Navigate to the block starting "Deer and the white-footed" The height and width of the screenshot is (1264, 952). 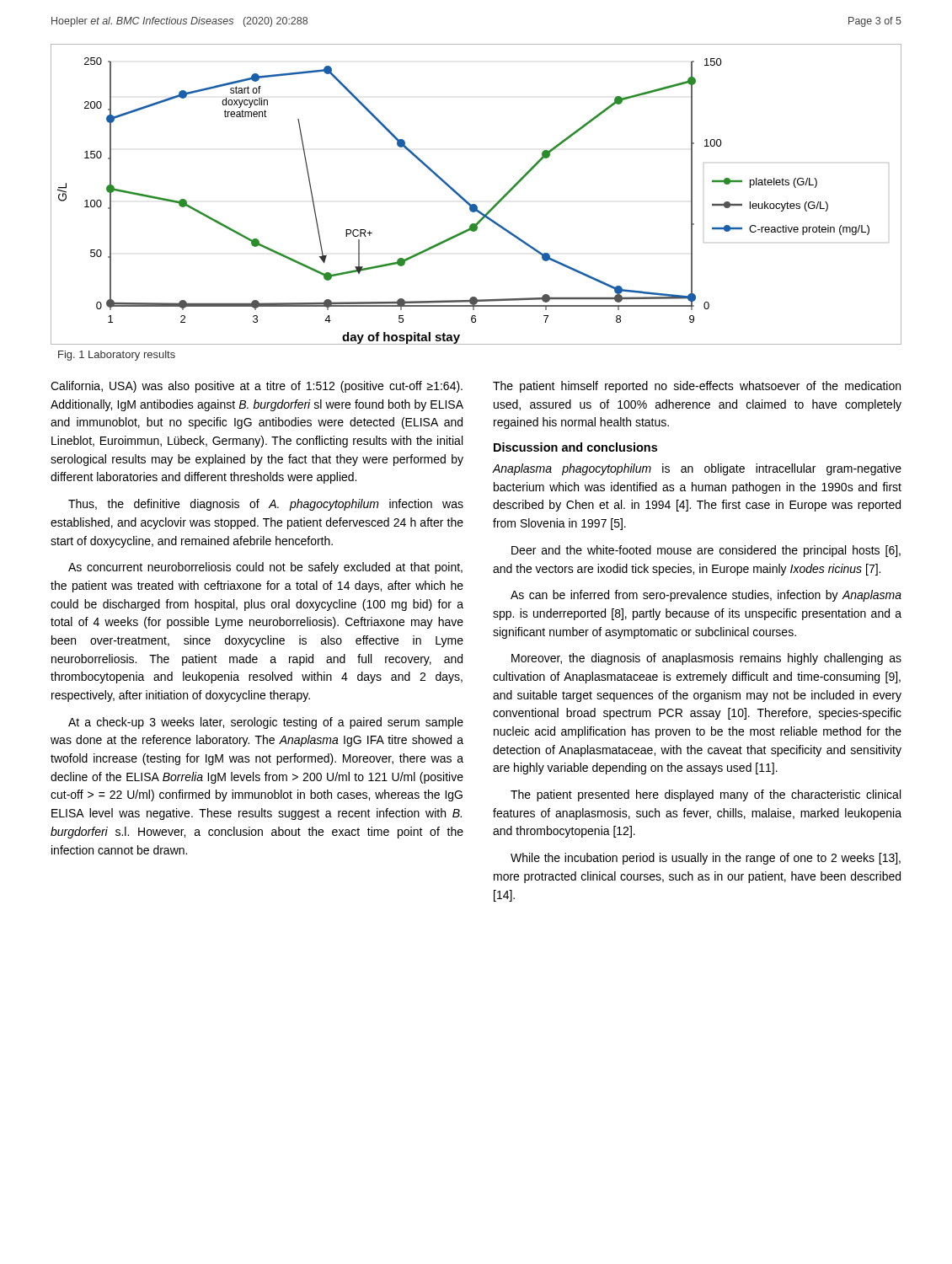pos(697,559)
